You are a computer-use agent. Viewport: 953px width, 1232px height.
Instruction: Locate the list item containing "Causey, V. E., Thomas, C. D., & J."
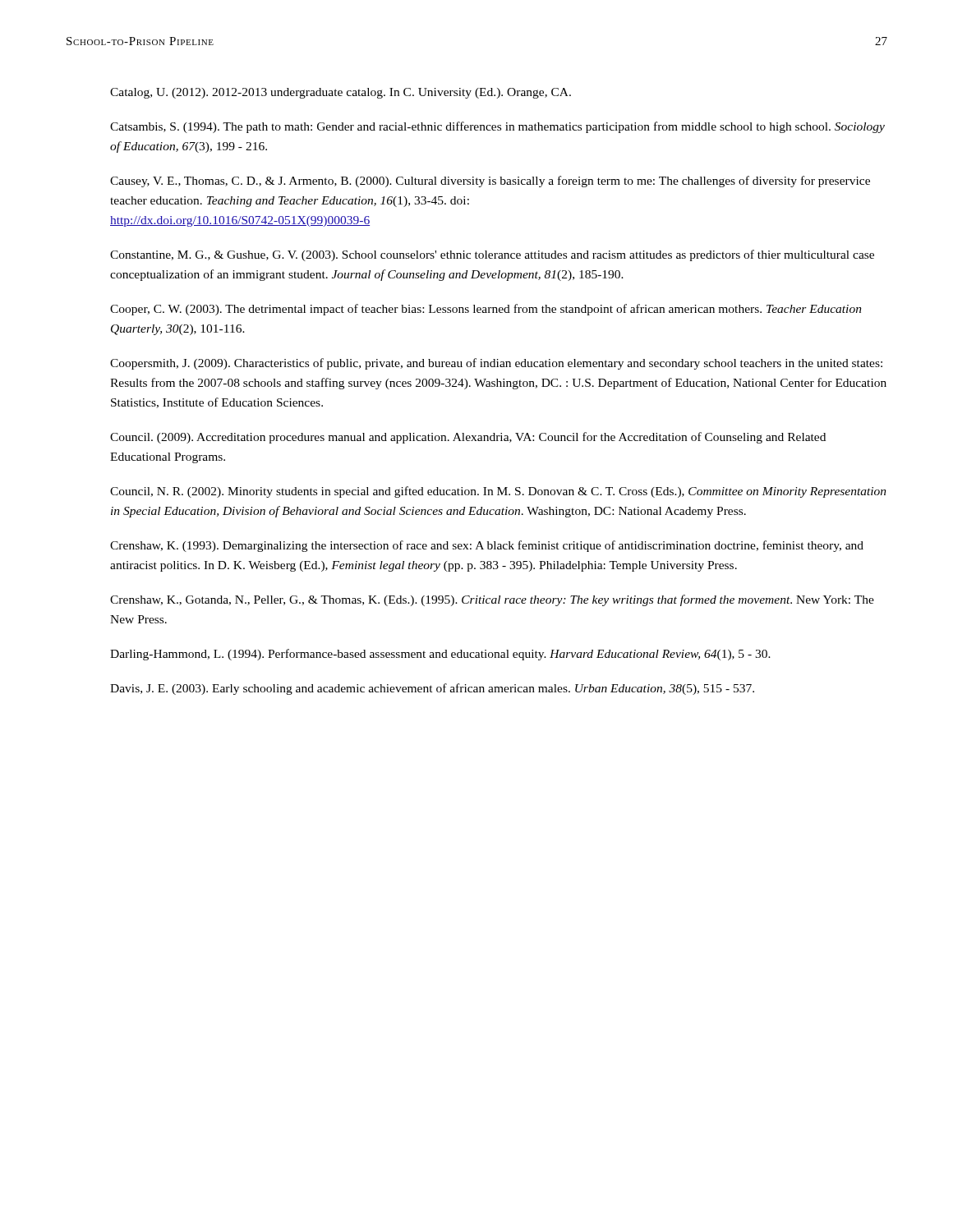point(476,200)
